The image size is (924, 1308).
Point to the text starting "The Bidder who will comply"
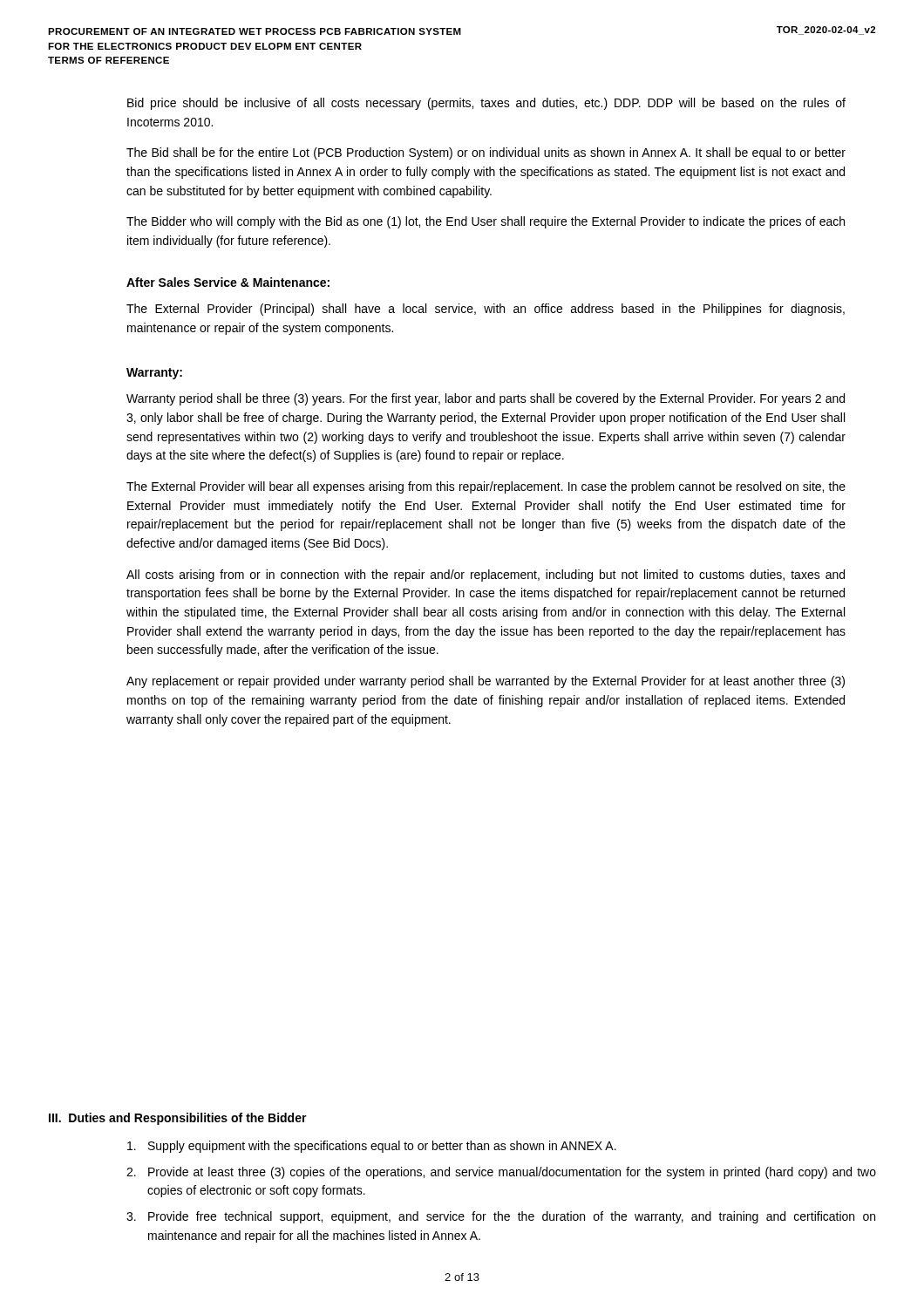(x=486, y=231)
